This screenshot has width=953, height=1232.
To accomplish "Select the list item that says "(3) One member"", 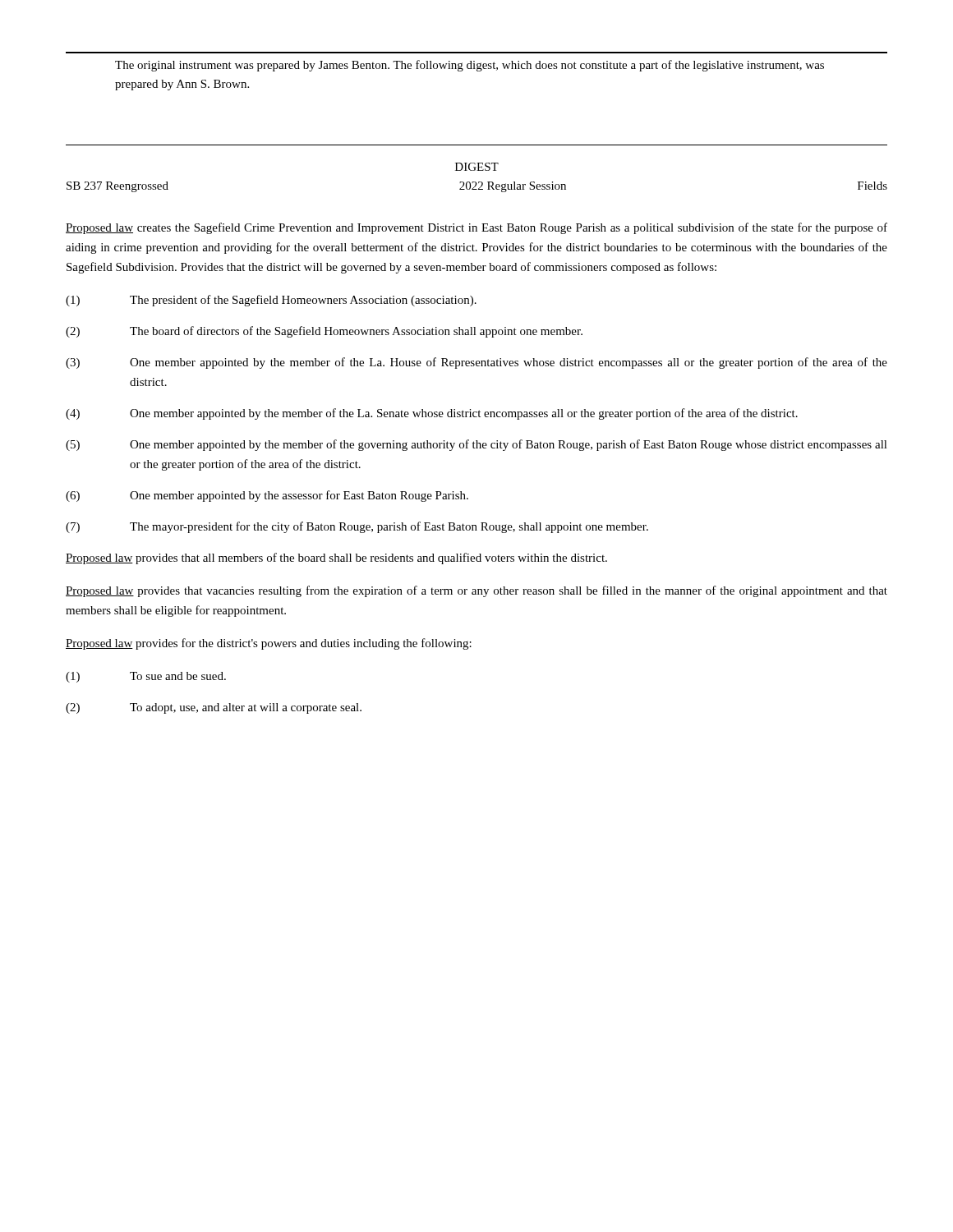I will click(476, 372).
